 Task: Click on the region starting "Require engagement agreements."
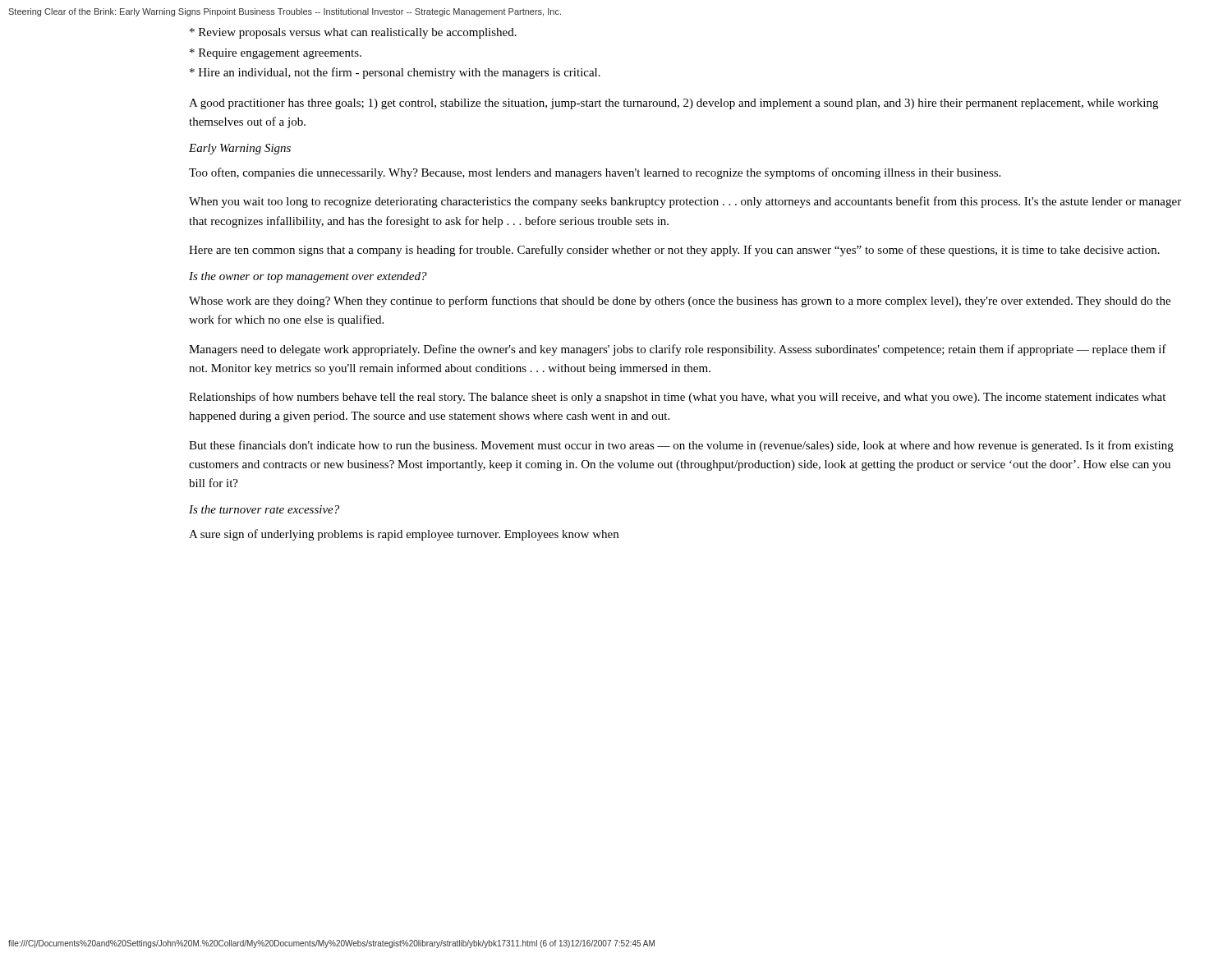point(275,52)
